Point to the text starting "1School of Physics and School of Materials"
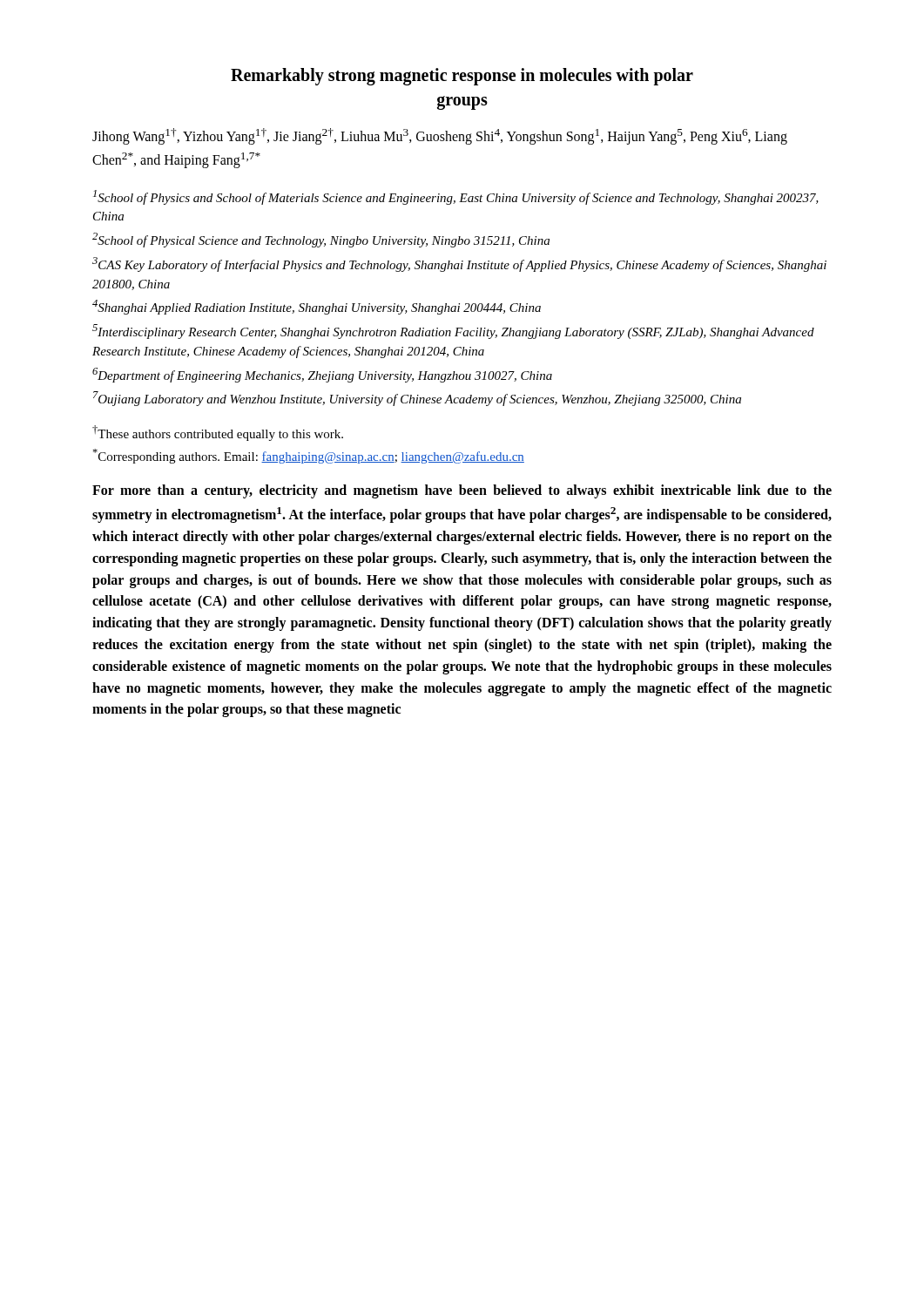Viewport: 924px width, 1307px height. (x=456, y=205)
